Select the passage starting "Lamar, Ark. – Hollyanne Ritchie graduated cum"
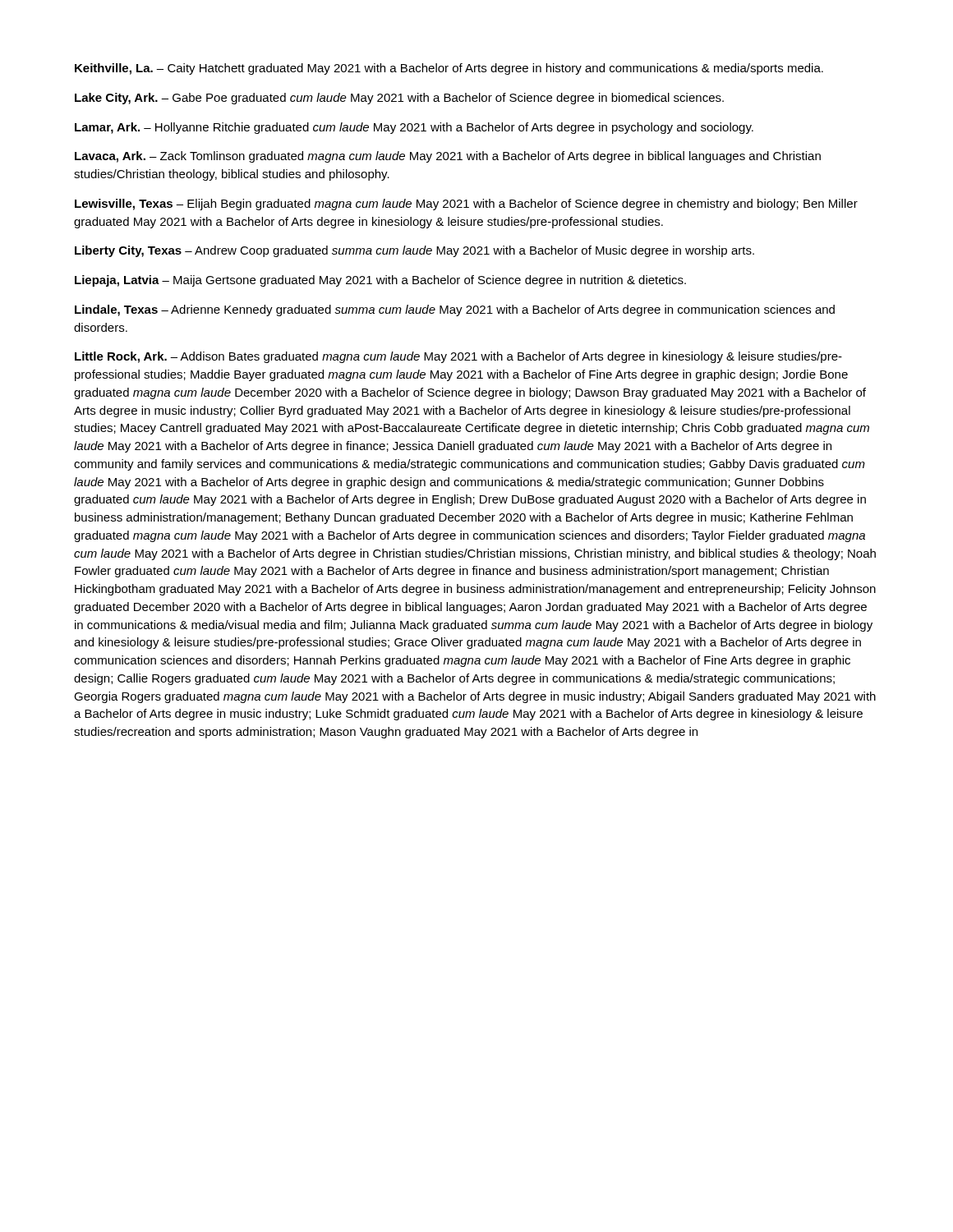Screen dimensions: 1232x953 tap(476, 127)
